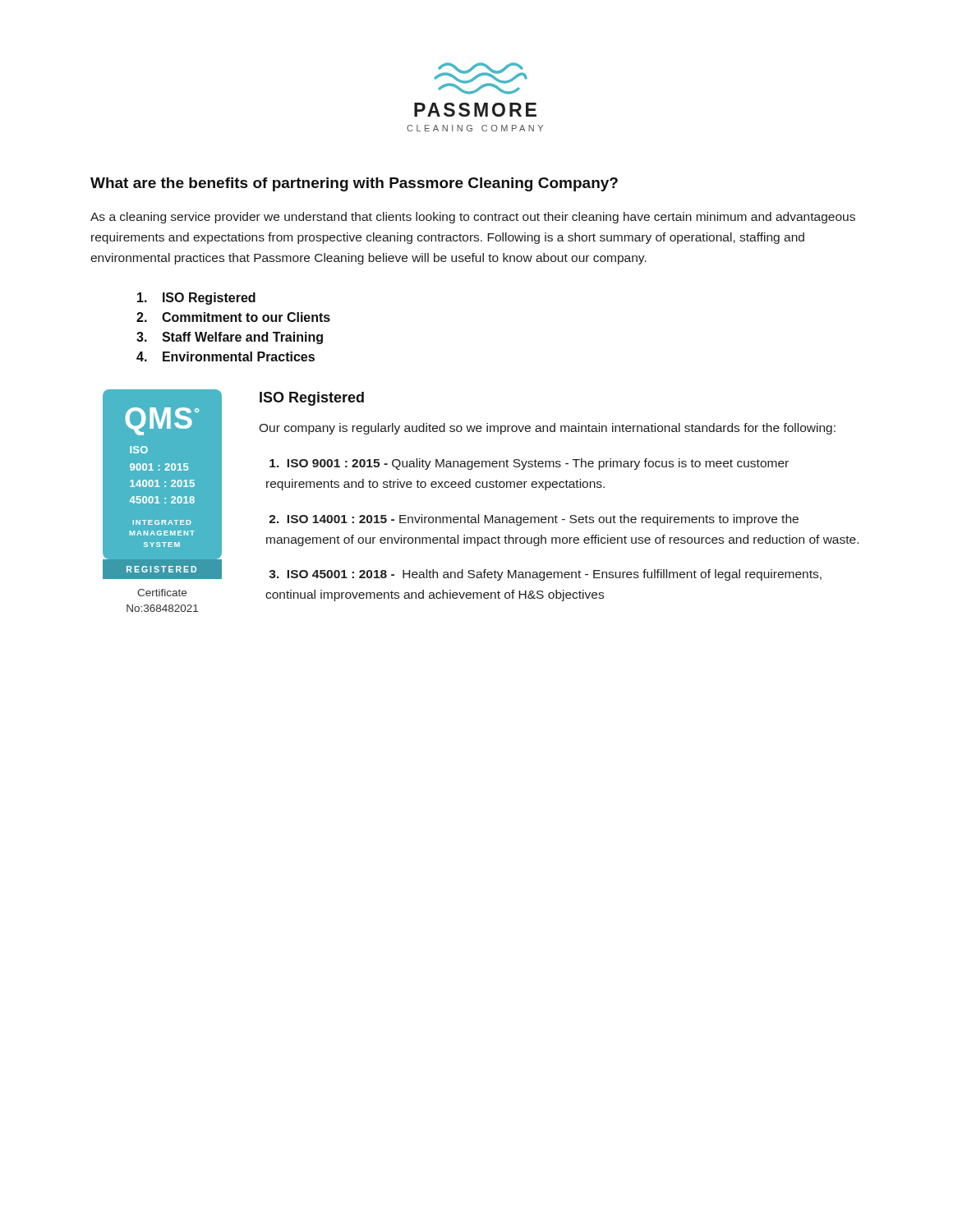Viewport: 953px width, 1232px height.
Task: Locate the list item that reads "2. Commitment to our Clients"
Action: (233, 318)
